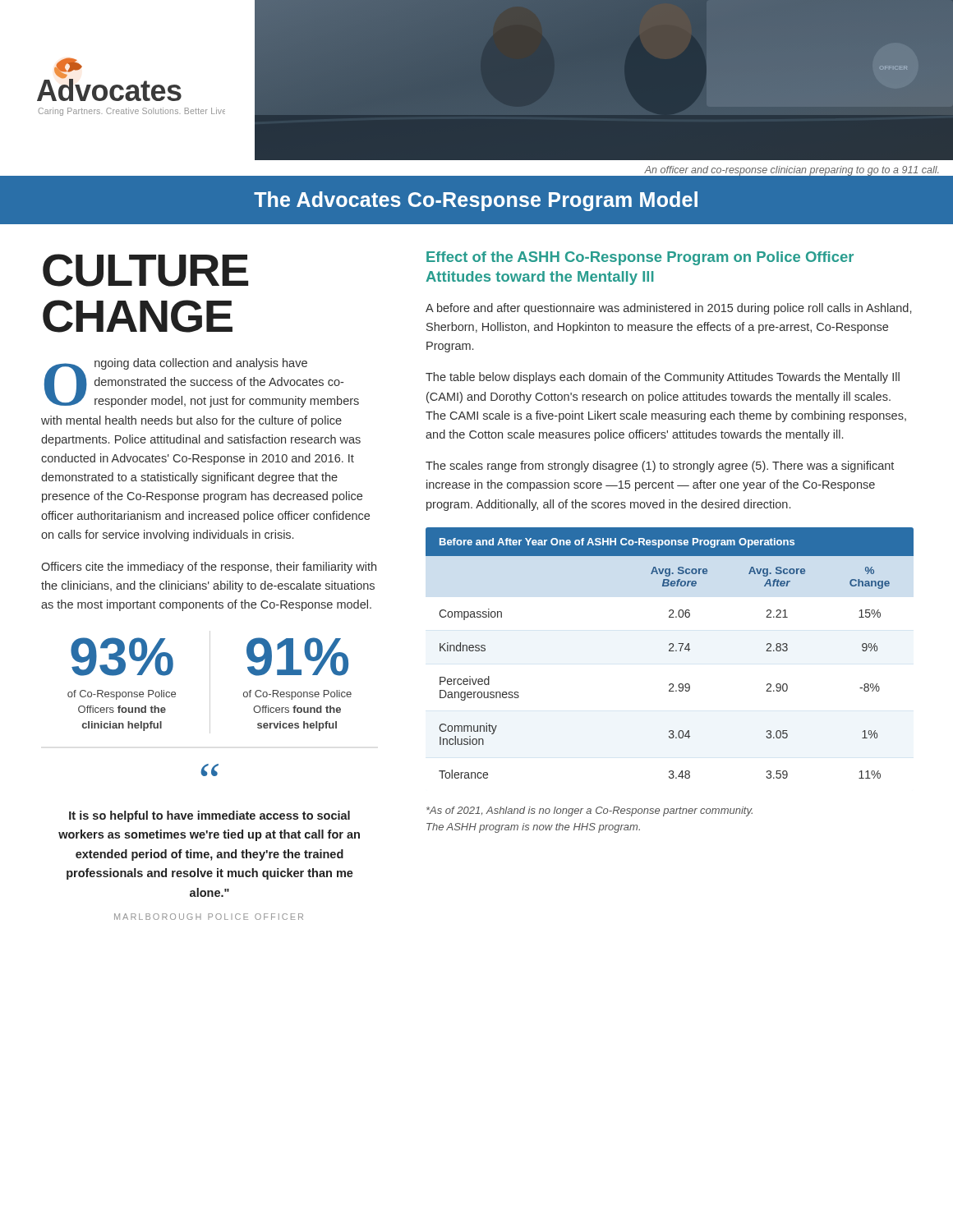Select the logo
This screenshot has height=1232, width=953.
[x=127, y=88]
